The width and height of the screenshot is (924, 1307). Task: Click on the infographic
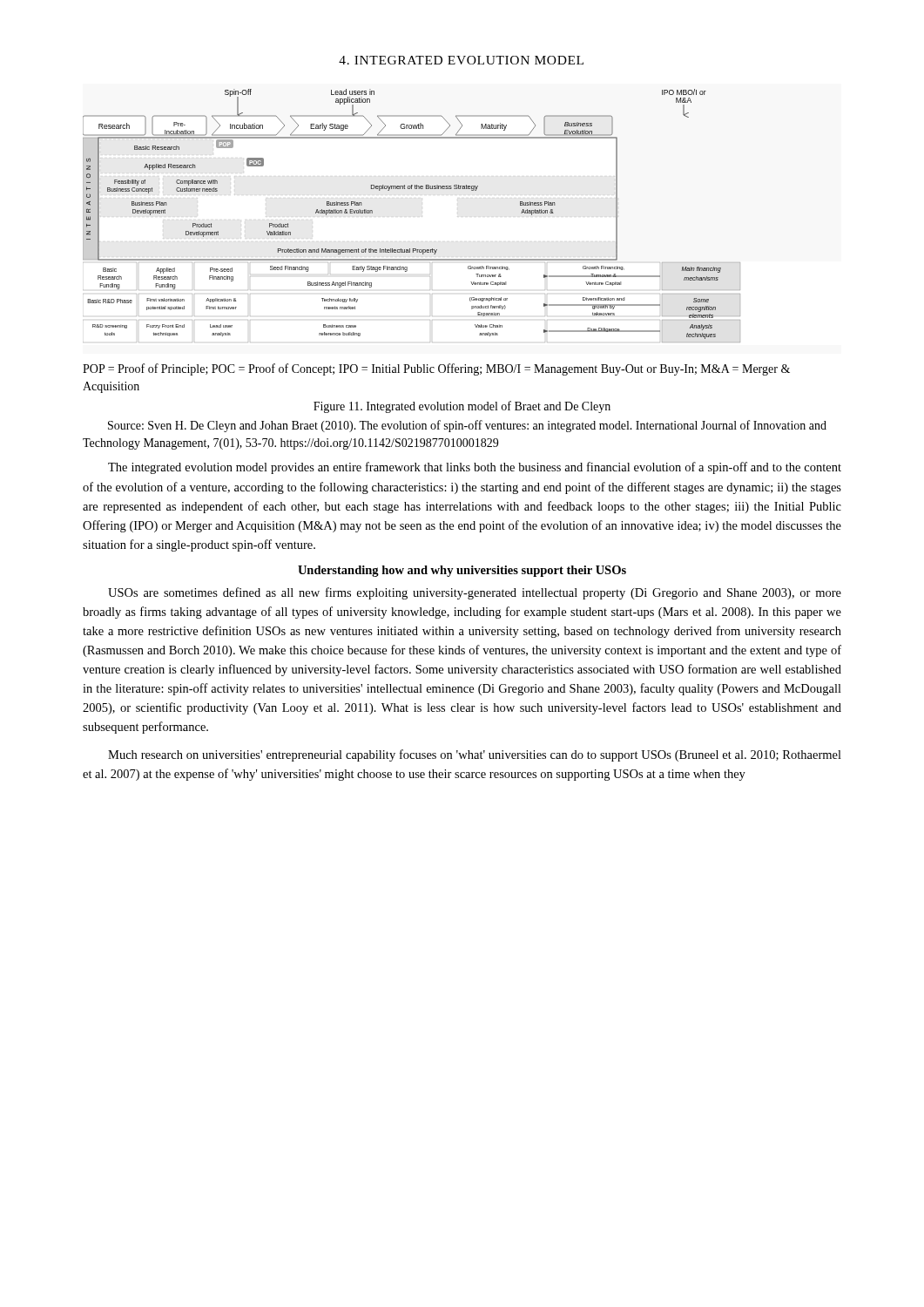(x=462, y=219)
